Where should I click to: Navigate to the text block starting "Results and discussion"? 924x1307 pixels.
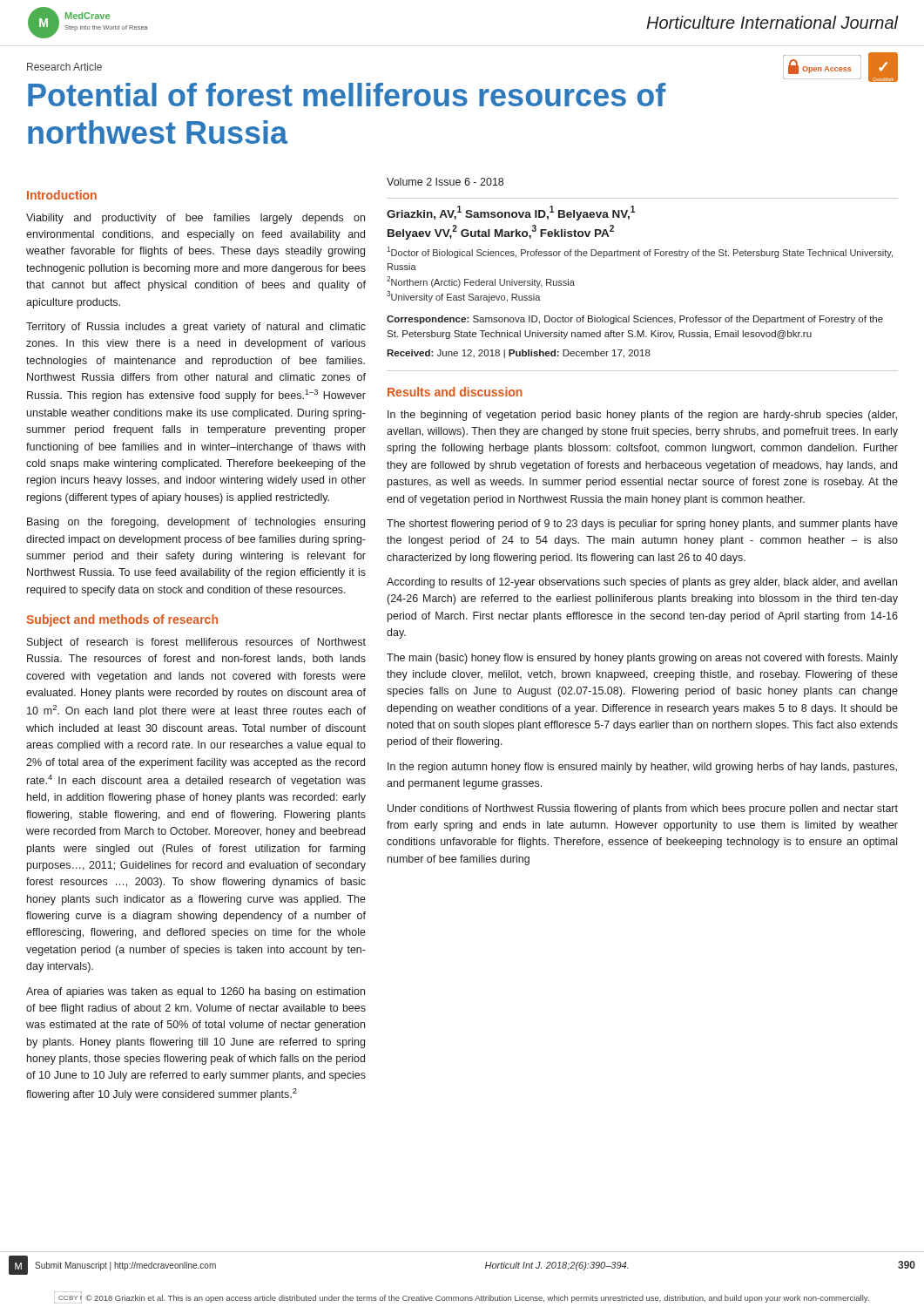455,392
